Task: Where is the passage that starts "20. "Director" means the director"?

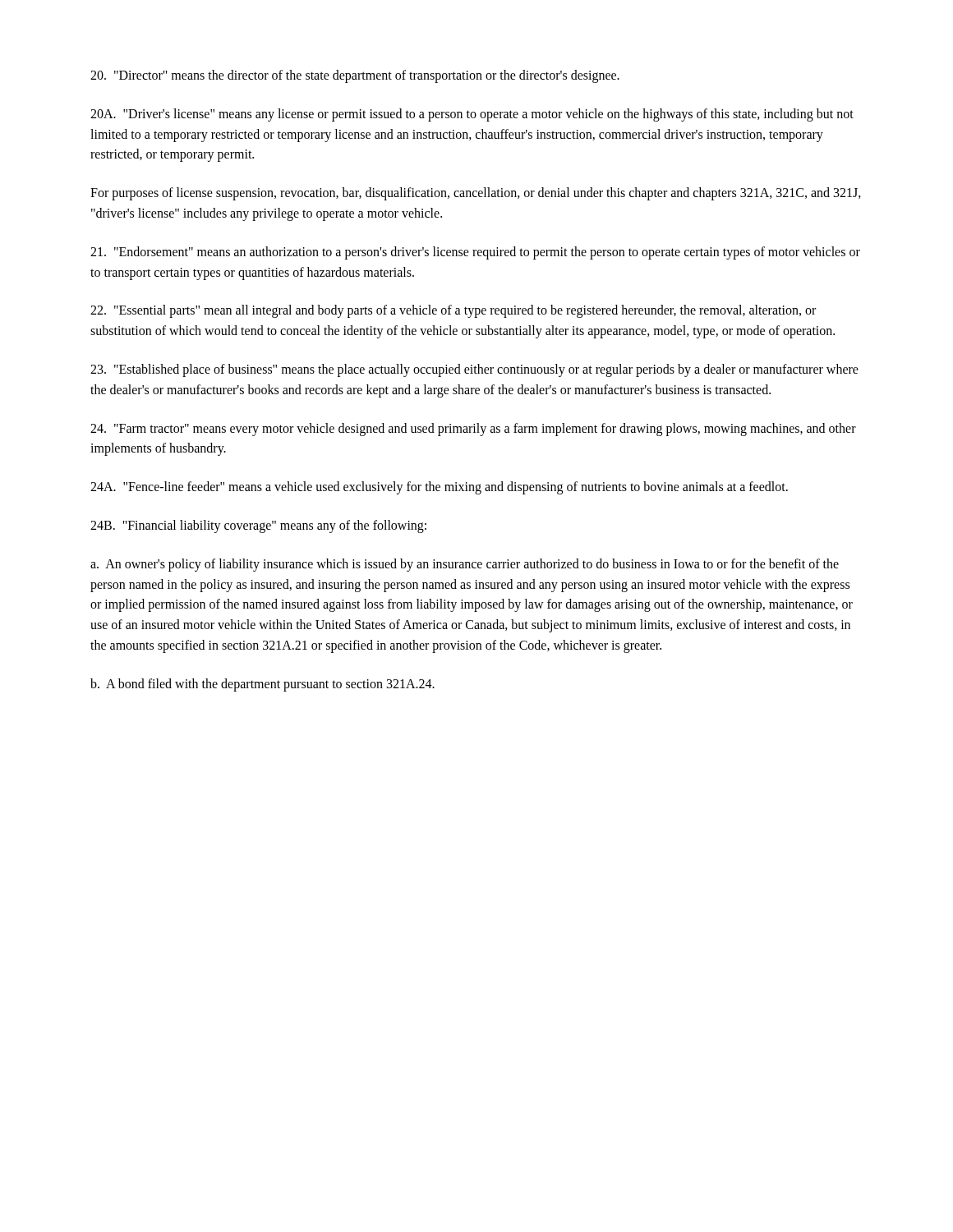Action: pyautogui.click(x=355, y=75)
